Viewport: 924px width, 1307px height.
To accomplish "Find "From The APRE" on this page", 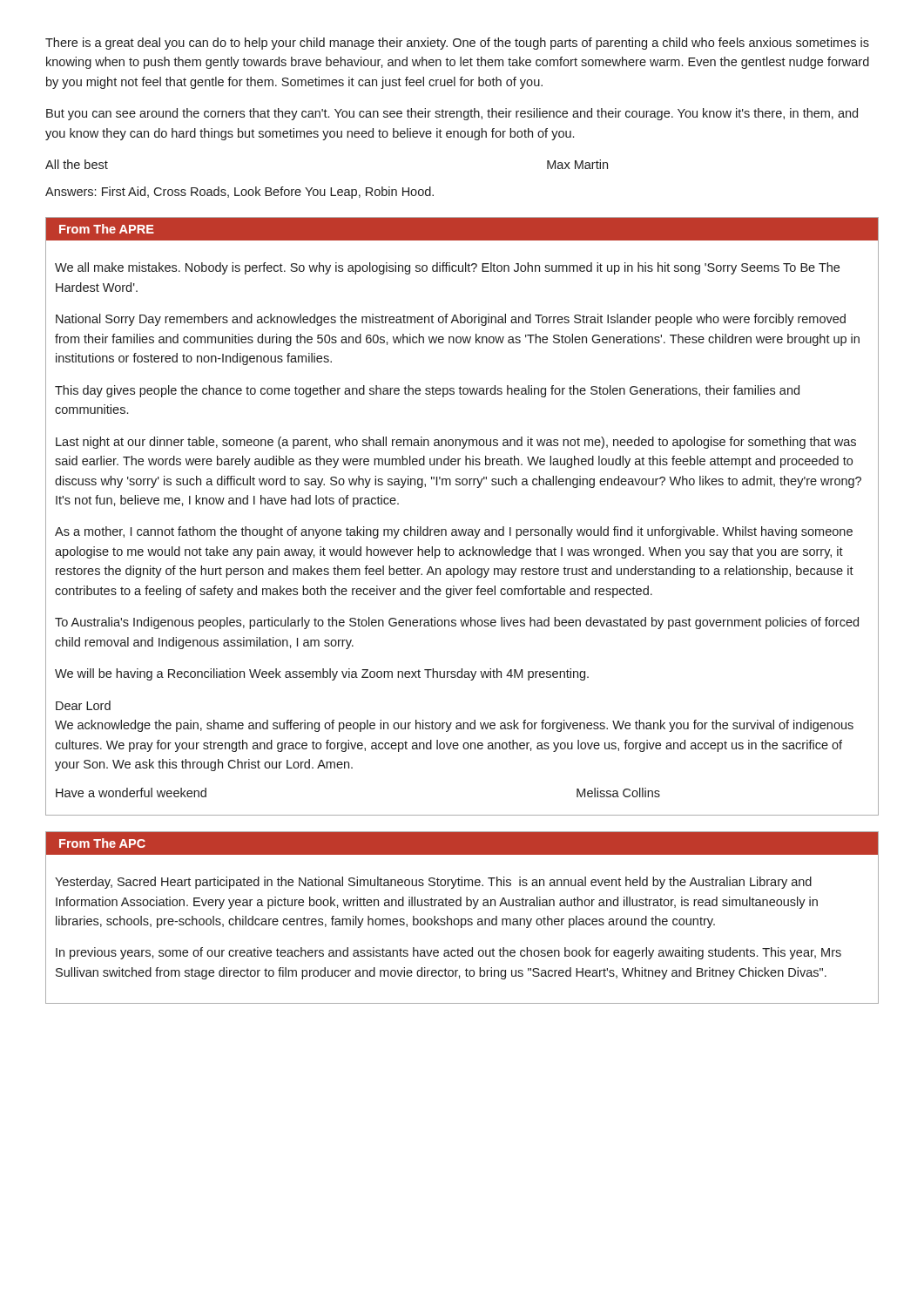I will pos(104,229).
